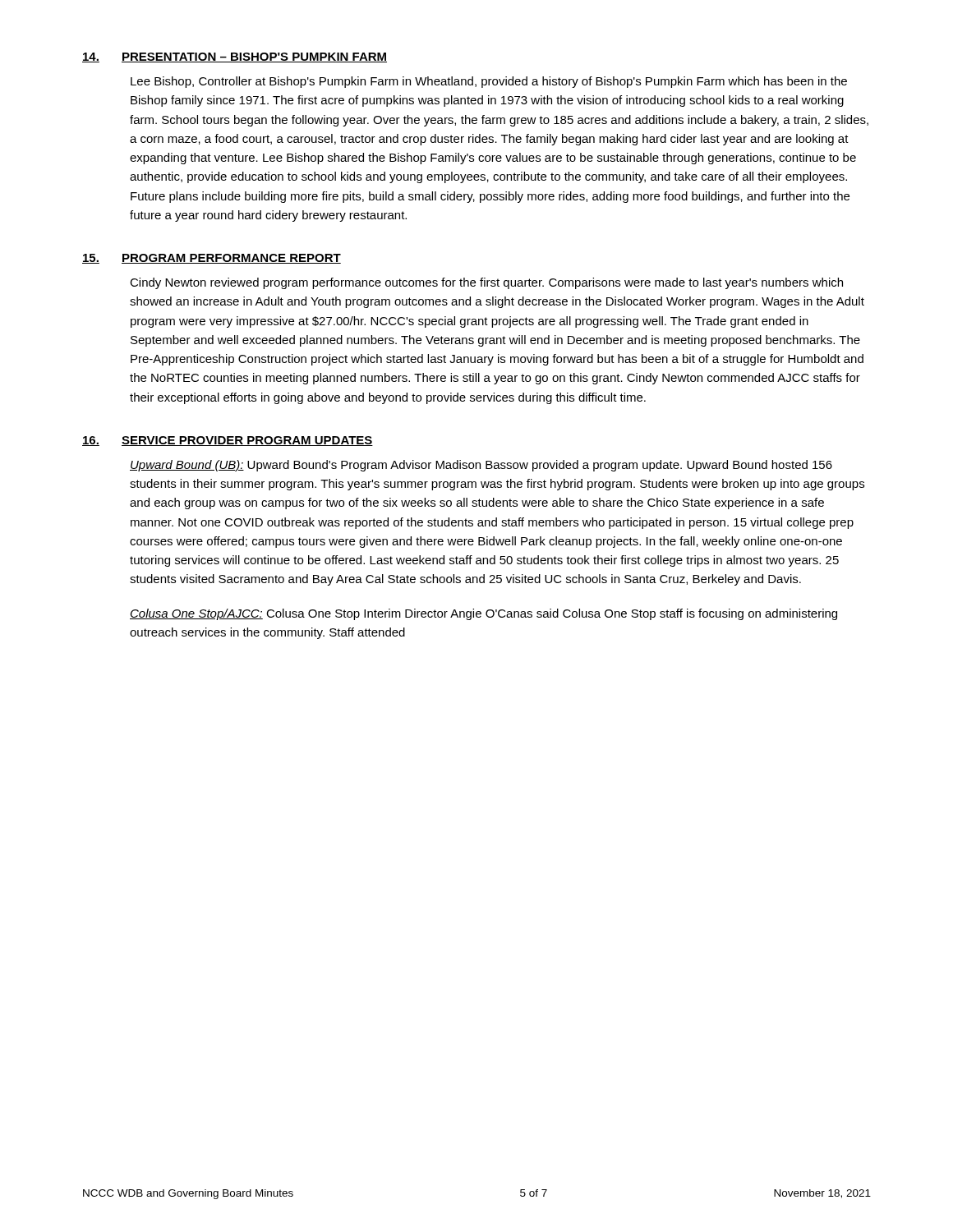953x1232 pixels.
Task: Where is the passage that starts "Upward Bound (UB):"?
Action: (497, 522)
